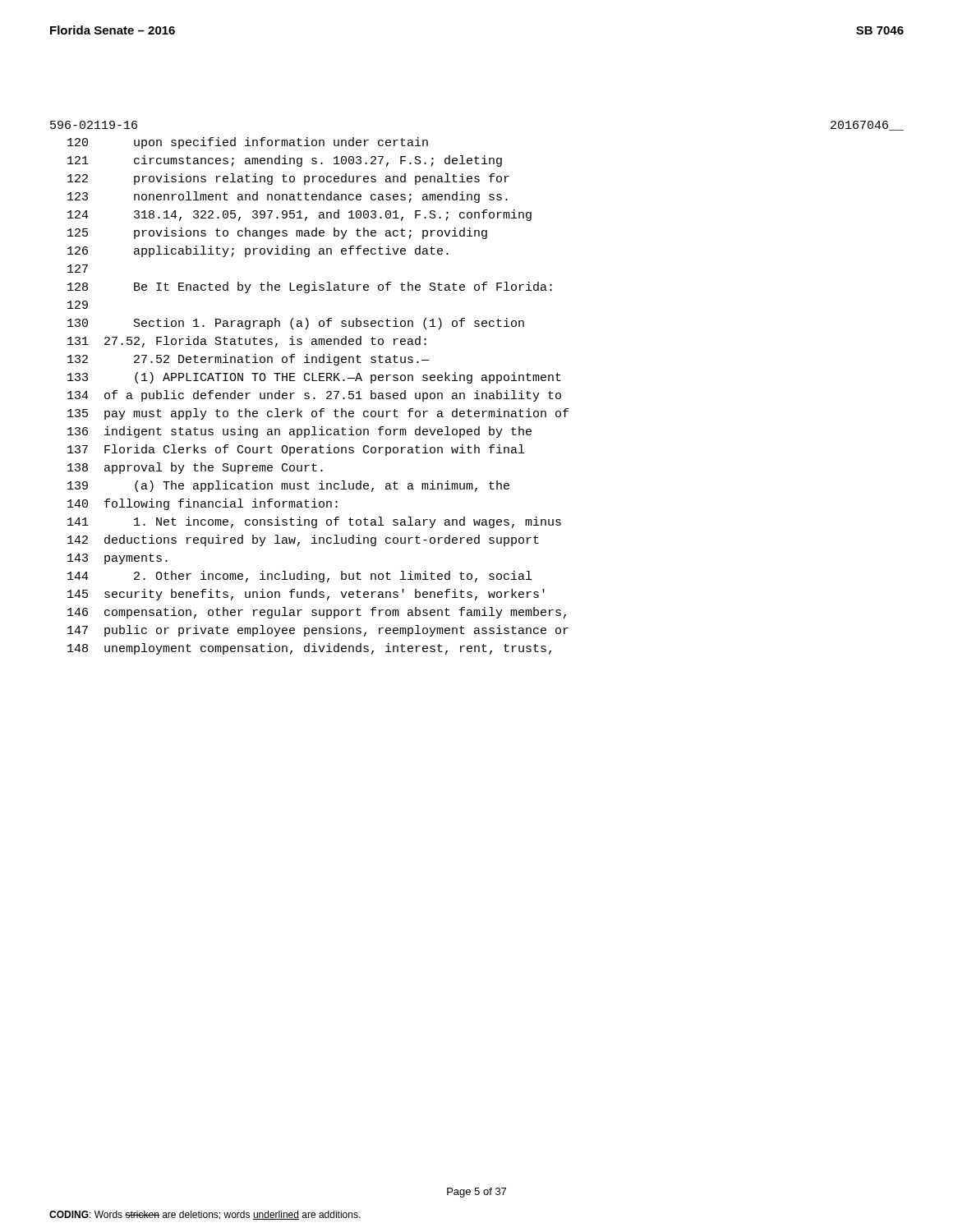Navigate to the element starting "130 Section 1."
This screenshot has width=953, height=1232.
point(476,324)
